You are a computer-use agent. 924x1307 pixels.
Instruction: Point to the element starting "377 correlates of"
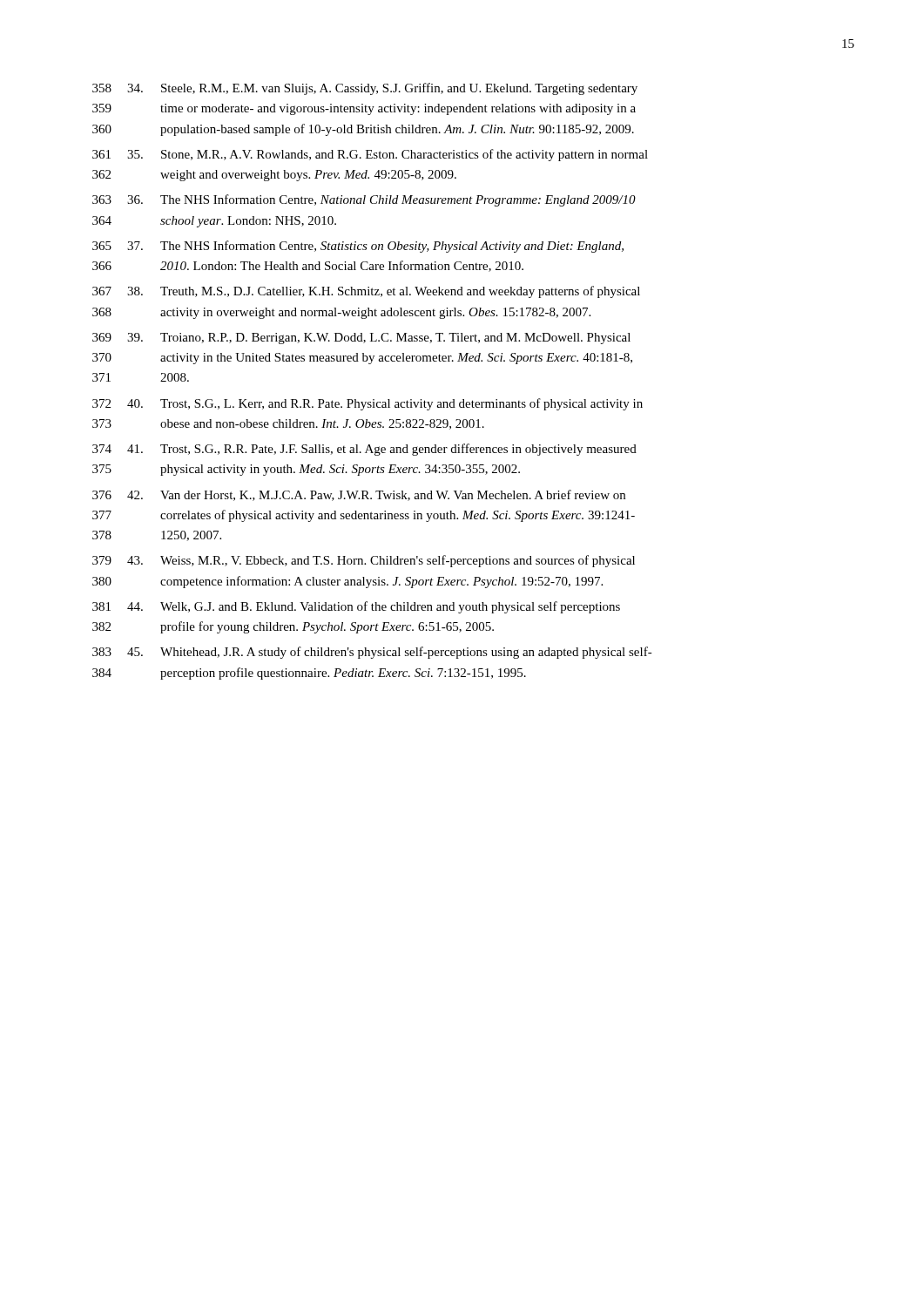click(x=462, y=515)
